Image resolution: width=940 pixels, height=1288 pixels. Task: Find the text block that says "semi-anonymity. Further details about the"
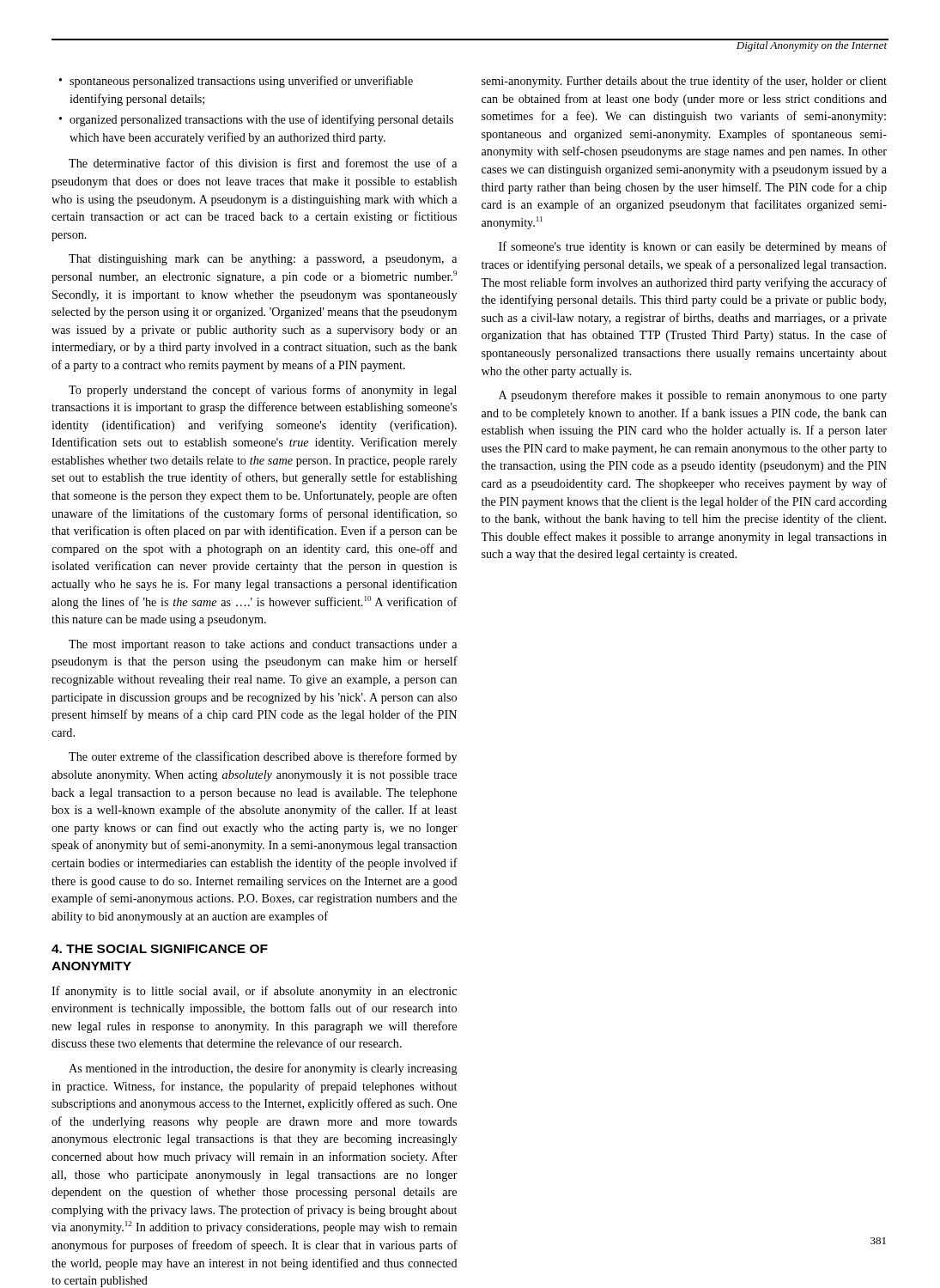click(x=684, y=151)
